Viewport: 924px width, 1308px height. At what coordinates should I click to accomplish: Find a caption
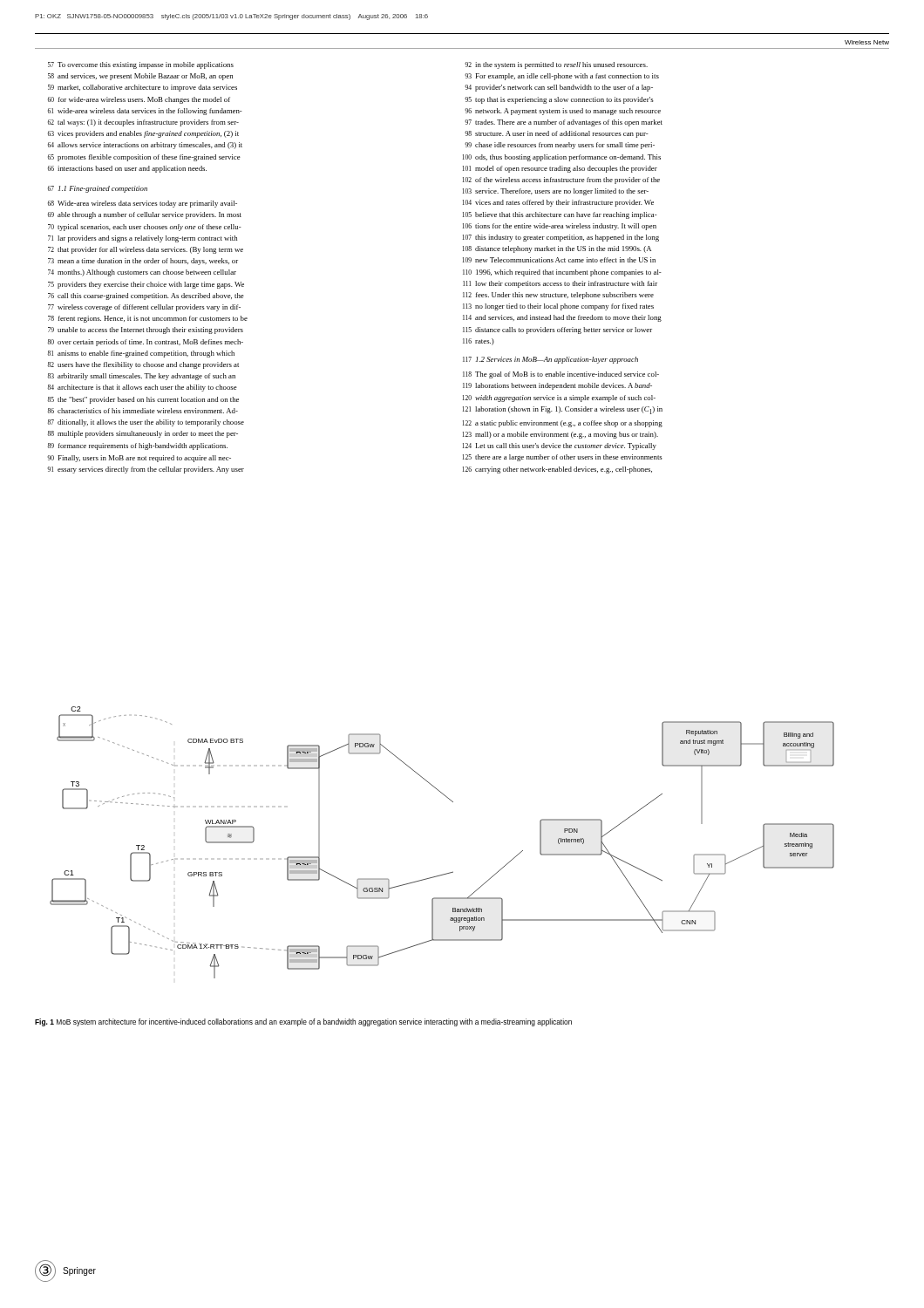click(x=462, y=1022)
